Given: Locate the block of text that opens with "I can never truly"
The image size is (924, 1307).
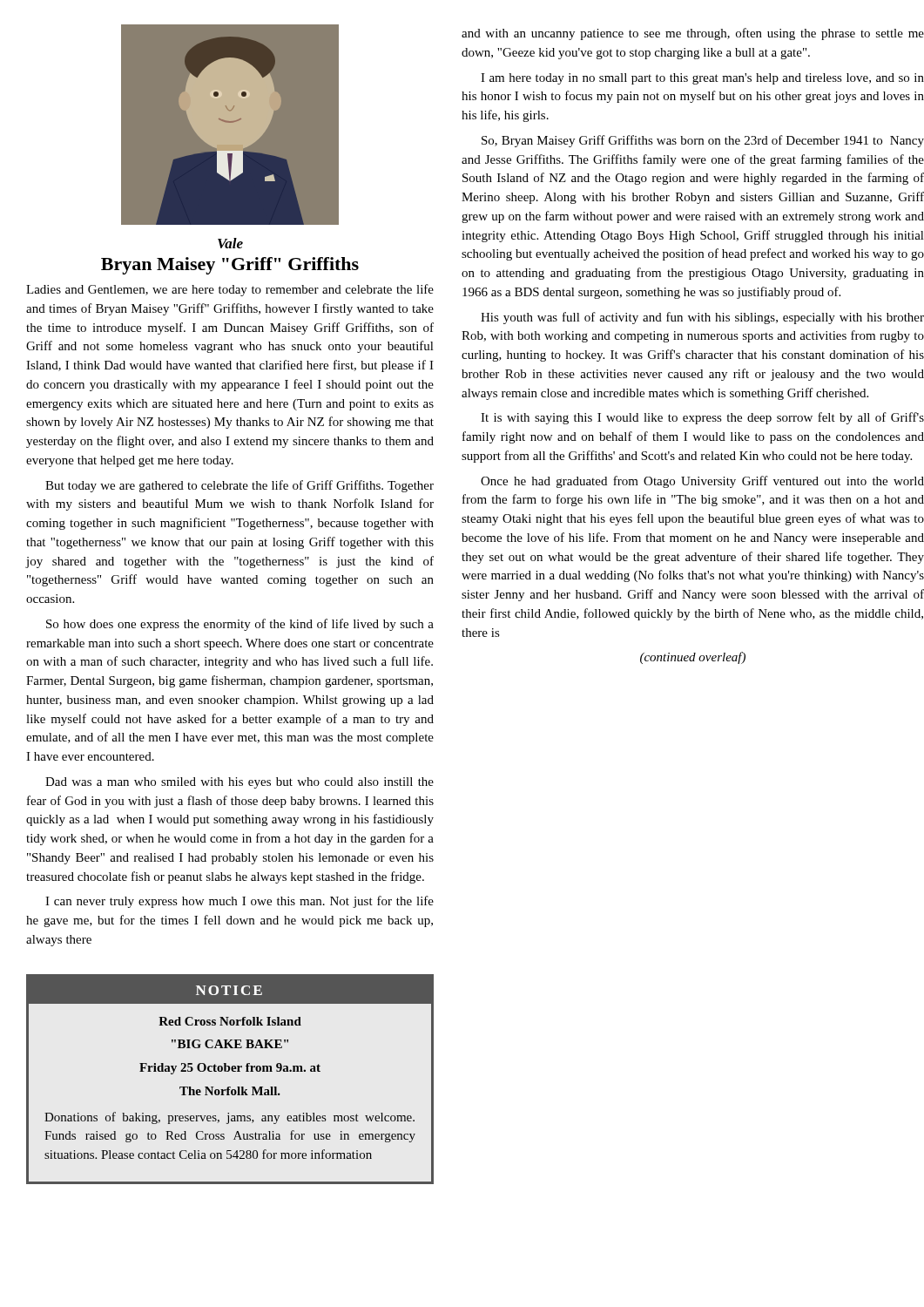Looking at the screenshot, I should click(x=230, y=921).
